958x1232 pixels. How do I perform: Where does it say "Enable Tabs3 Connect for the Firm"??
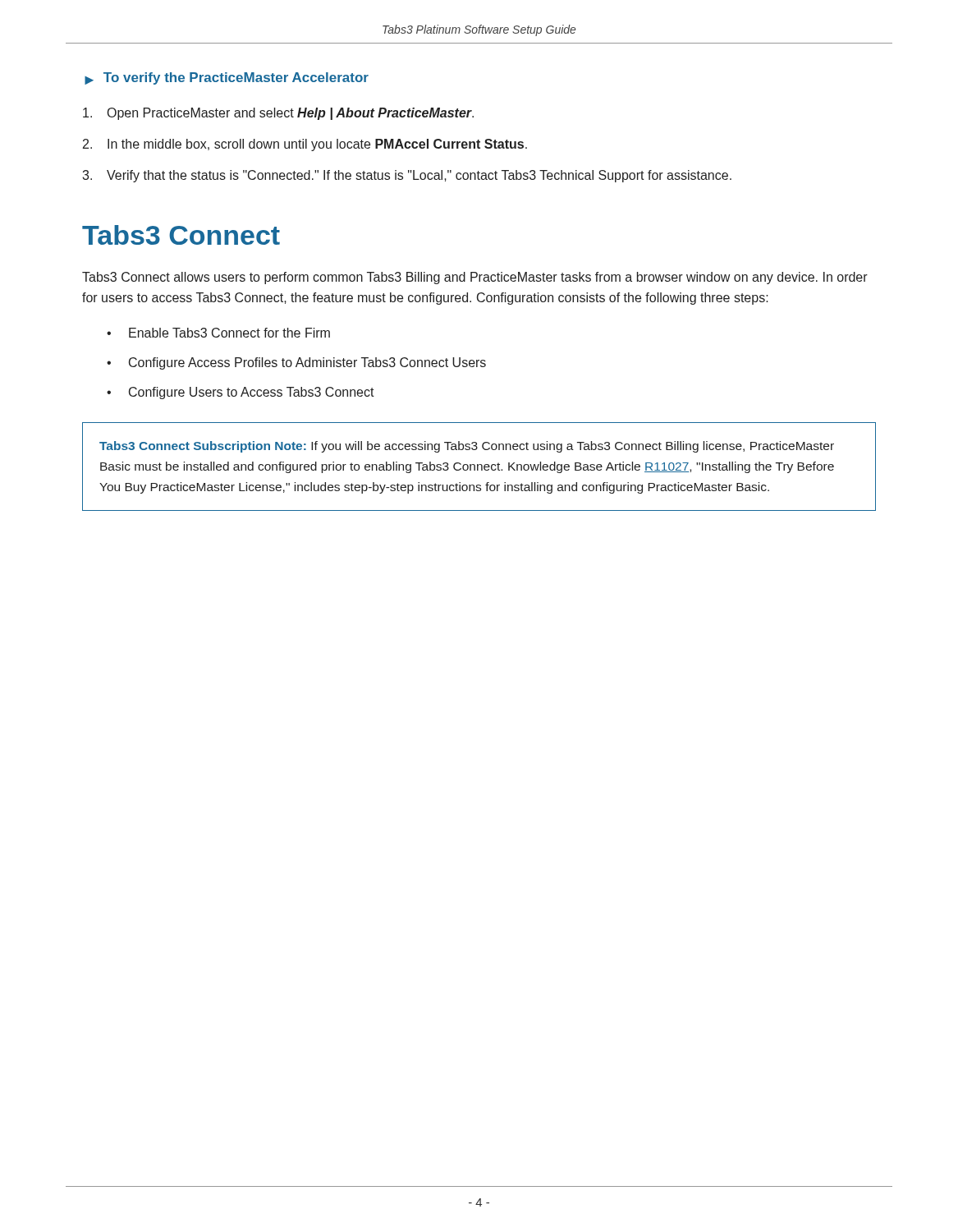[x=229, y=333]
